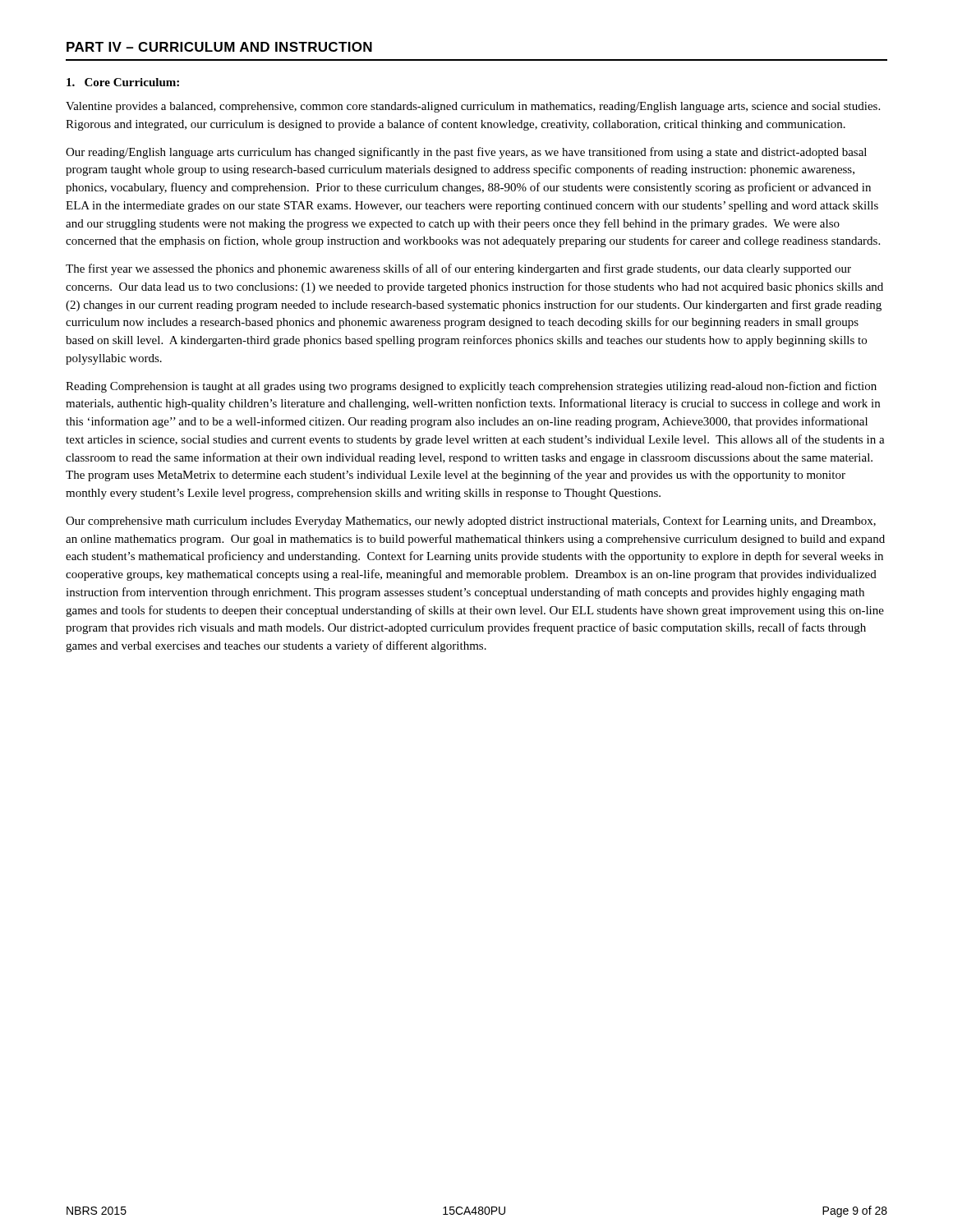
Task: Where is the passage that starts "Reading Comprehension is taught at all grades using"?
Action: click(475, 439)
